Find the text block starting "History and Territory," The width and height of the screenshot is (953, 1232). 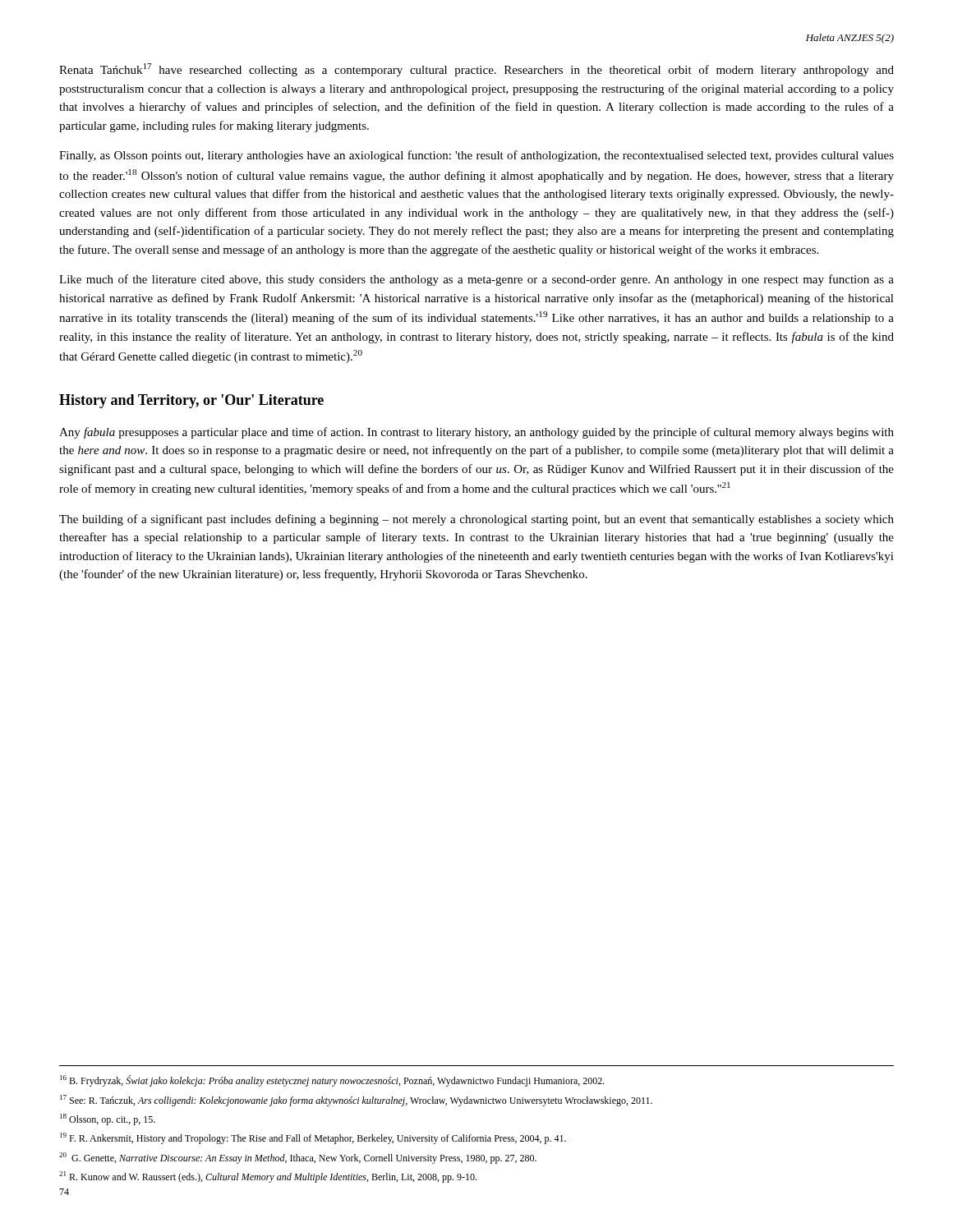(192, 400)
